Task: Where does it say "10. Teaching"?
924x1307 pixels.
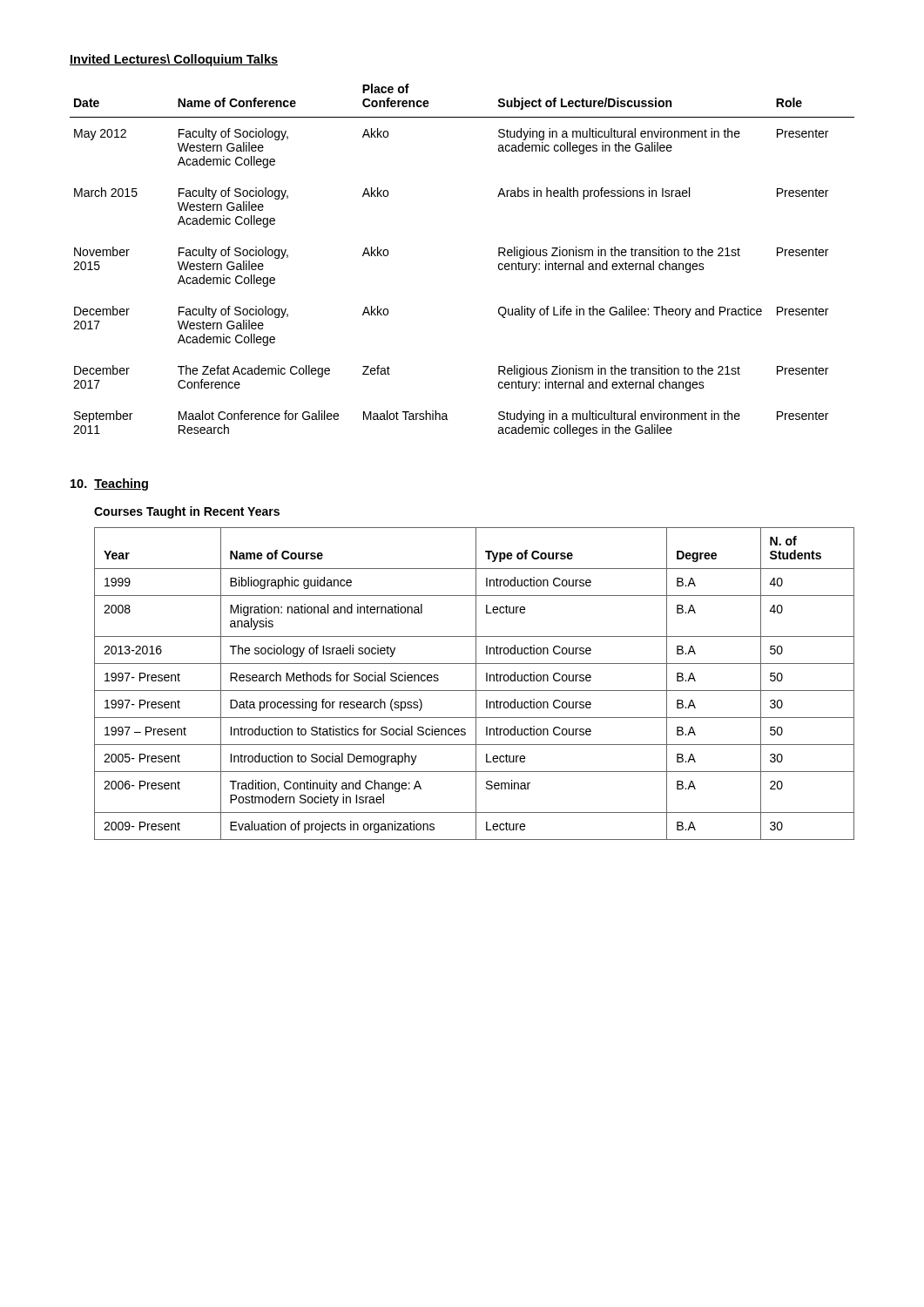Action: 109,484
